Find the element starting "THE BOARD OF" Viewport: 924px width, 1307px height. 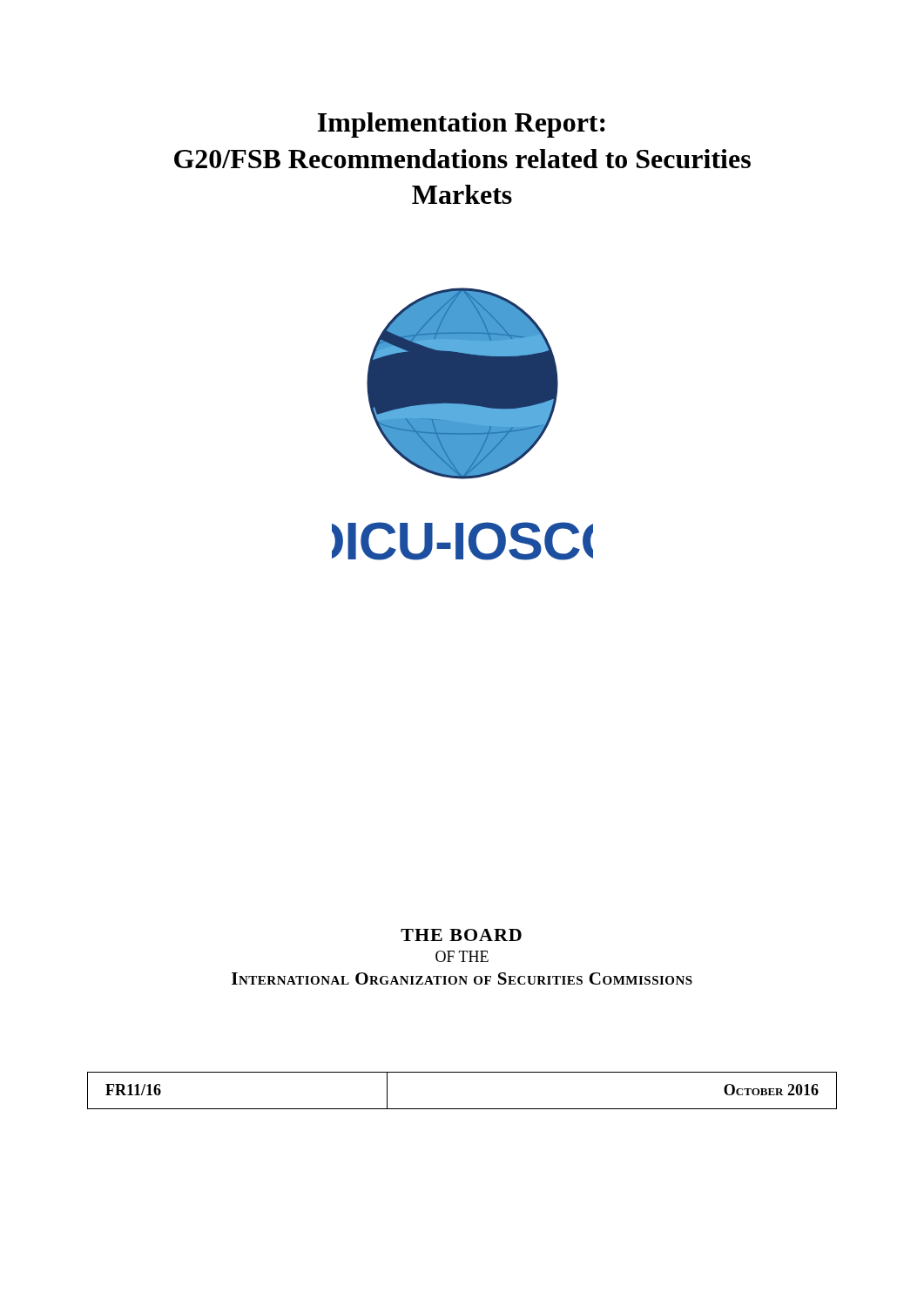coord(462,957)
